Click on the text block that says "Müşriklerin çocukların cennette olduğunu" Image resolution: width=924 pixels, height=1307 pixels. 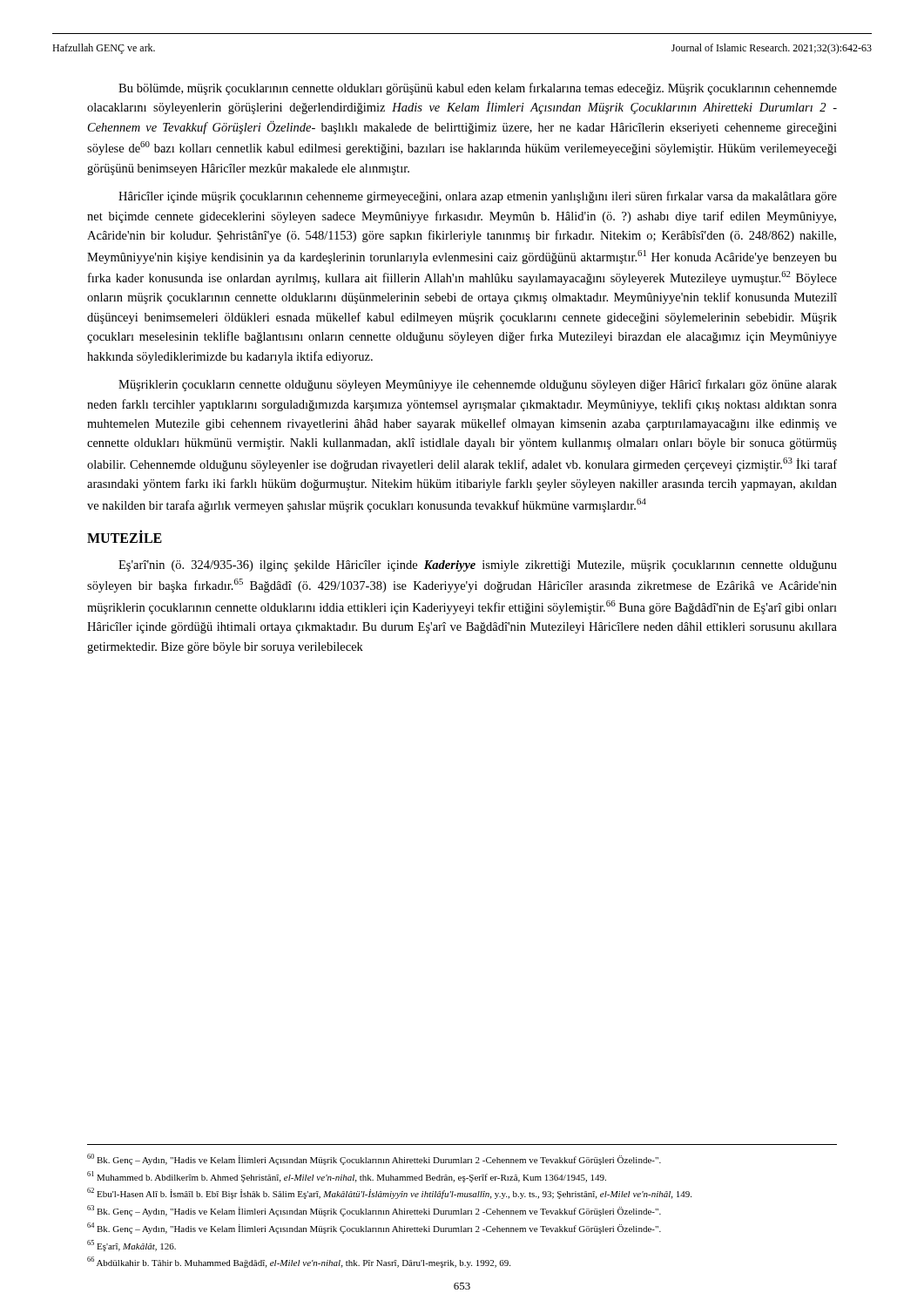point(462,445)
